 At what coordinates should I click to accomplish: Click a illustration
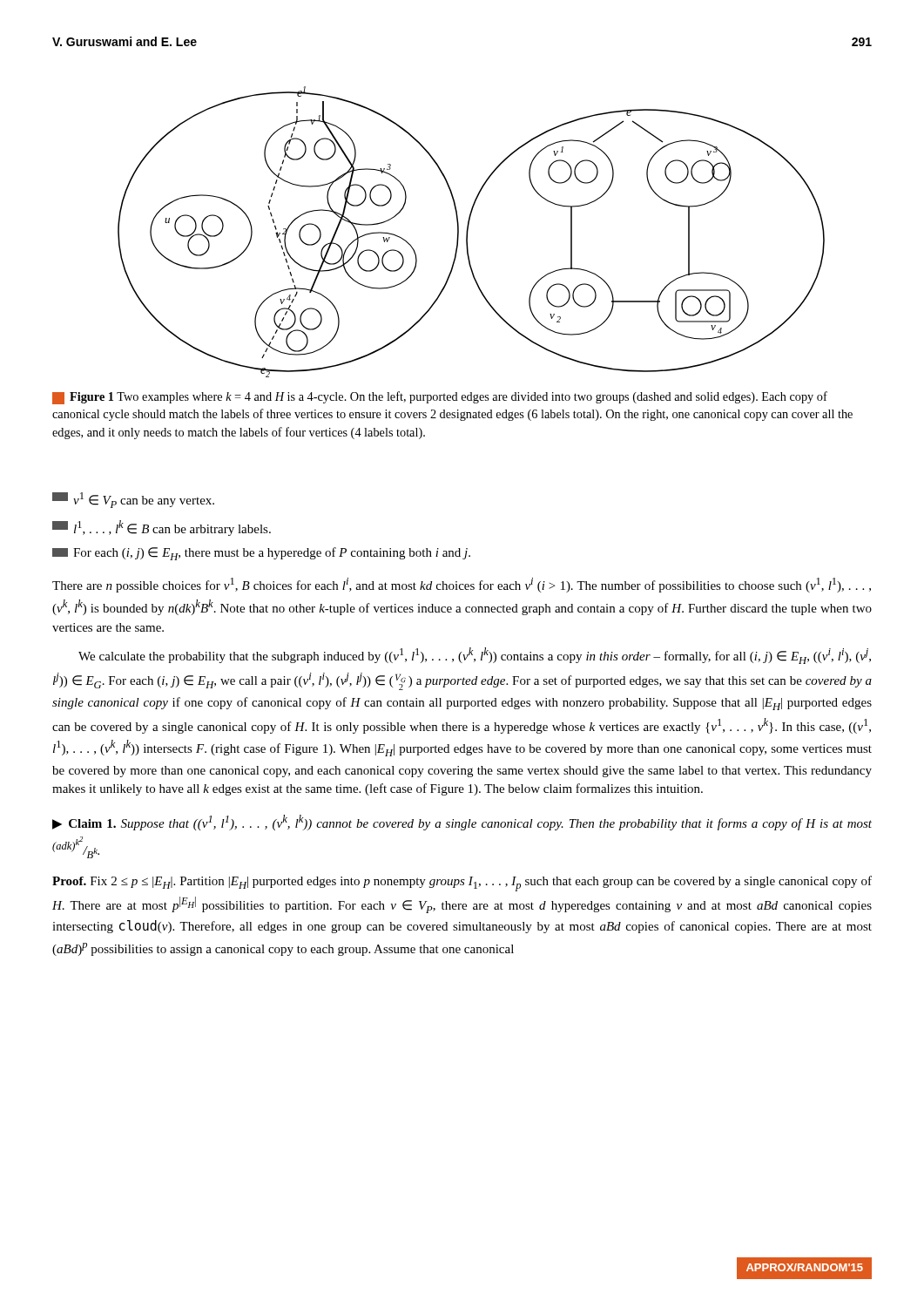[462, 225]
